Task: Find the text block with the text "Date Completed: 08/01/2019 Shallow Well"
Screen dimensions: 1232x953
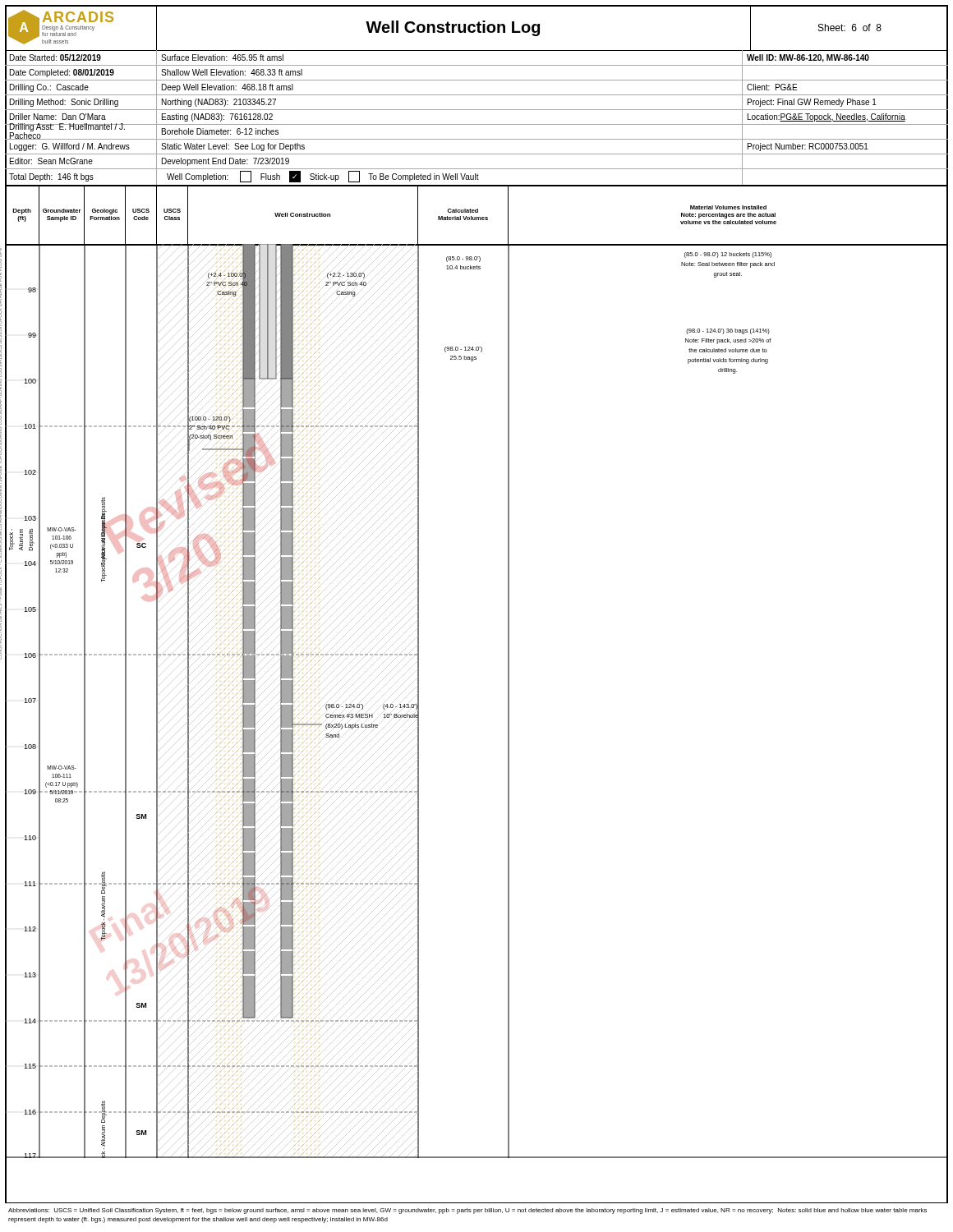Action: 476,72
